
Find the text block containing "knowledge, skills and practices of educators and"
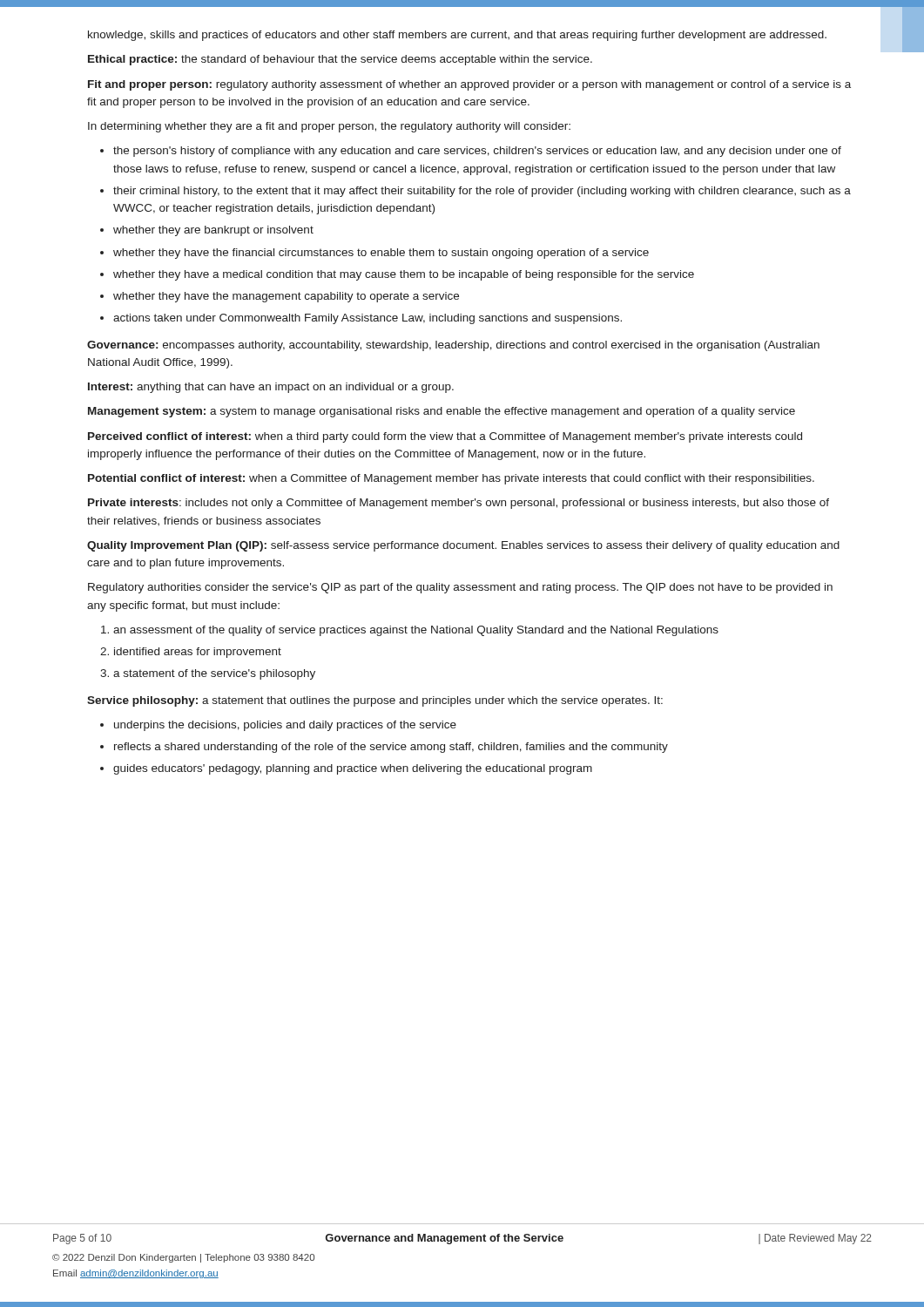(x=457, y=34)
